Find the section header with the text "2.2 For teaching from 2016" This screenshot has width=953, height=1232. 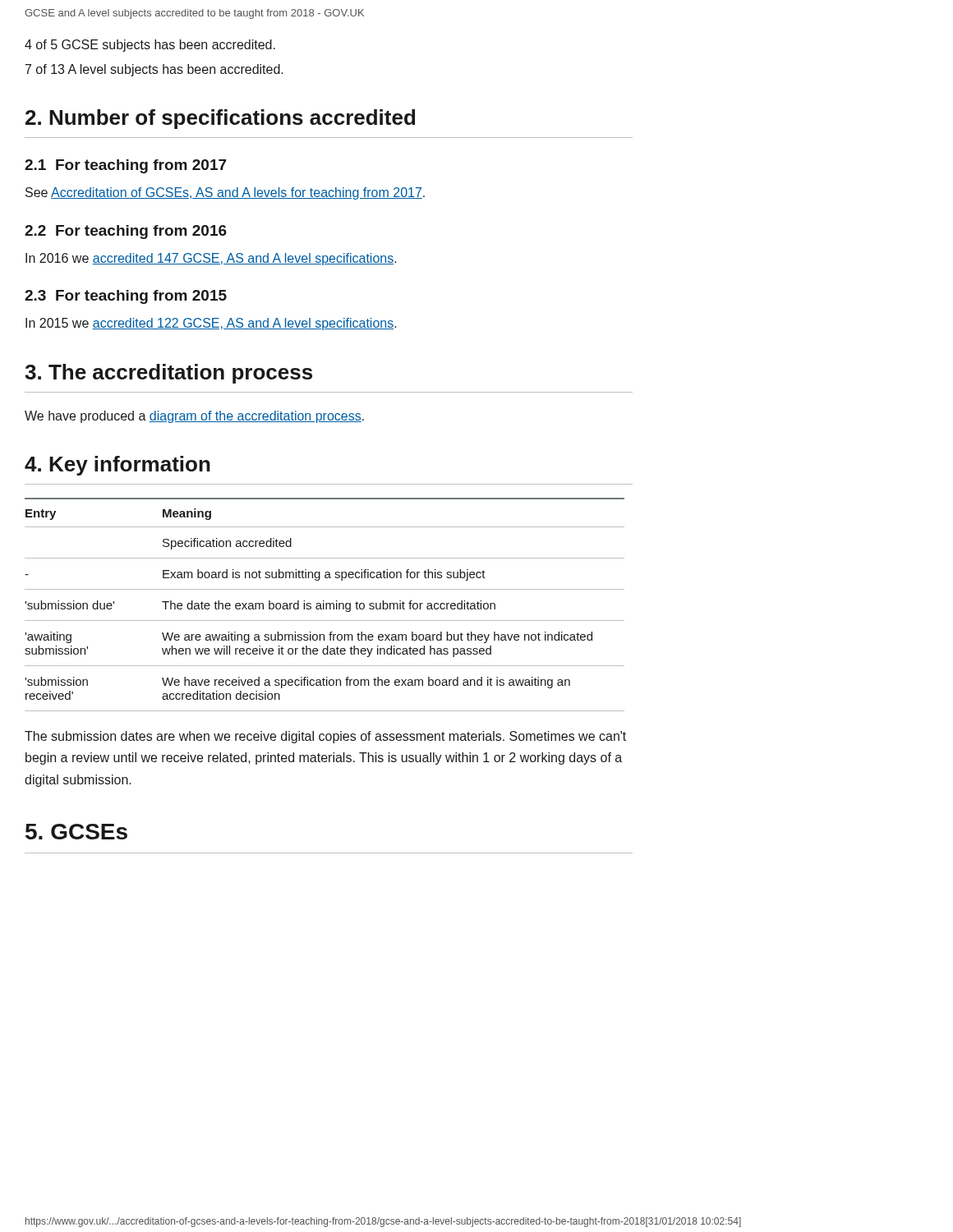coord(126,230)
